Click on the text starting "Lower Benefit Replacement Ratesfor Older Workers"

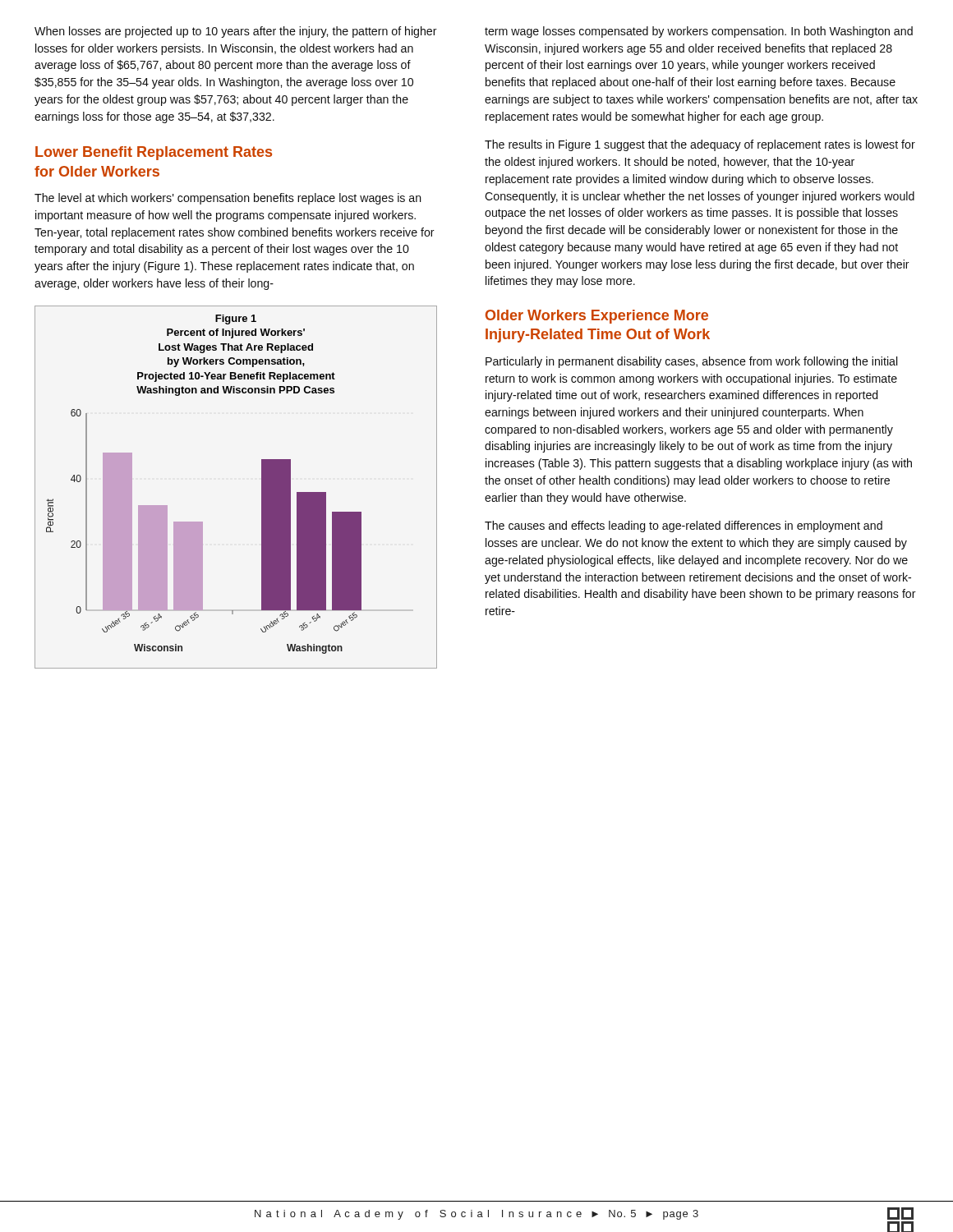(154, 162)
